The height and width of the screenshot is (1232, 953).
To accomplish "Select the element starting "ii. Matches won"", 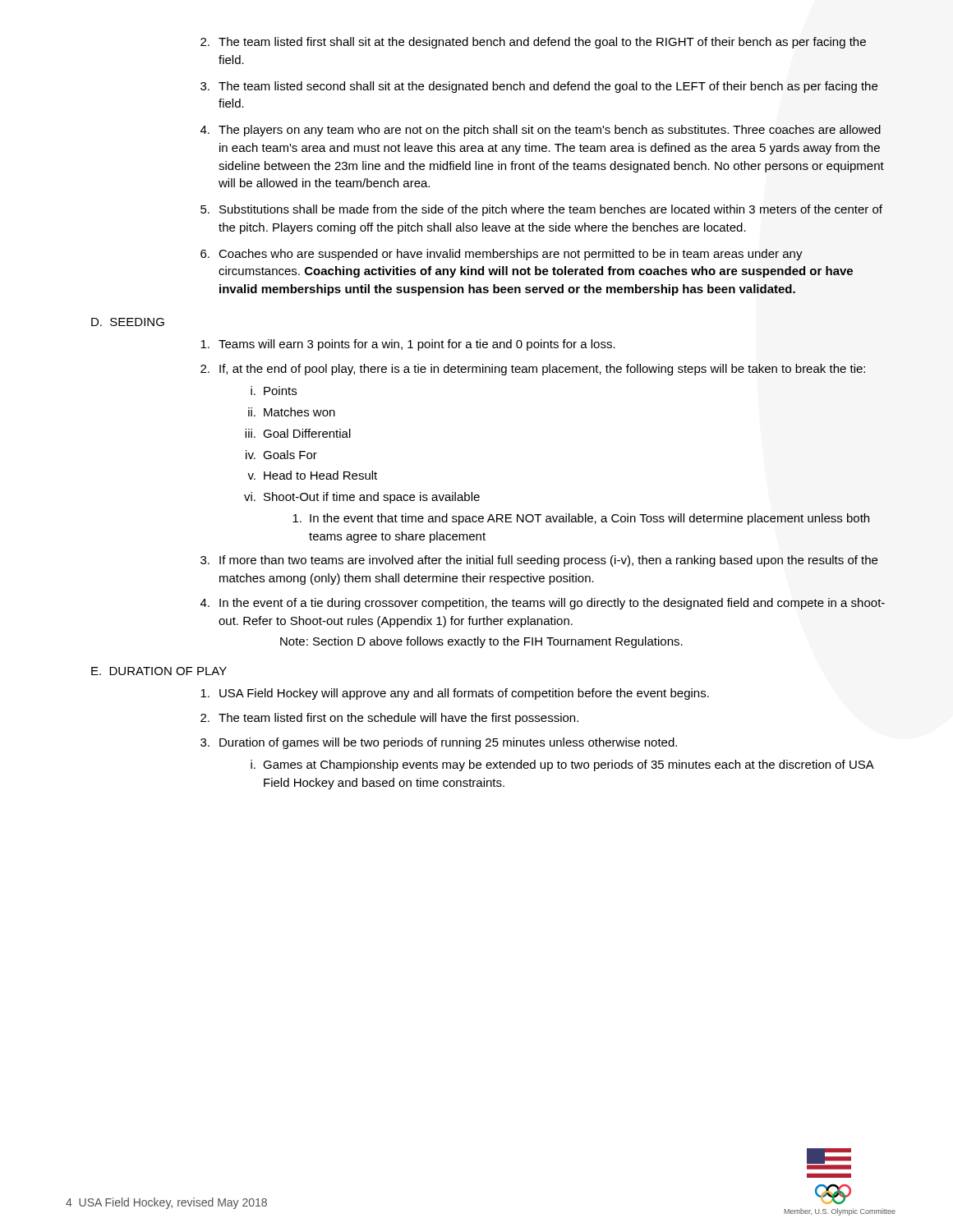I will click(283, 412).
